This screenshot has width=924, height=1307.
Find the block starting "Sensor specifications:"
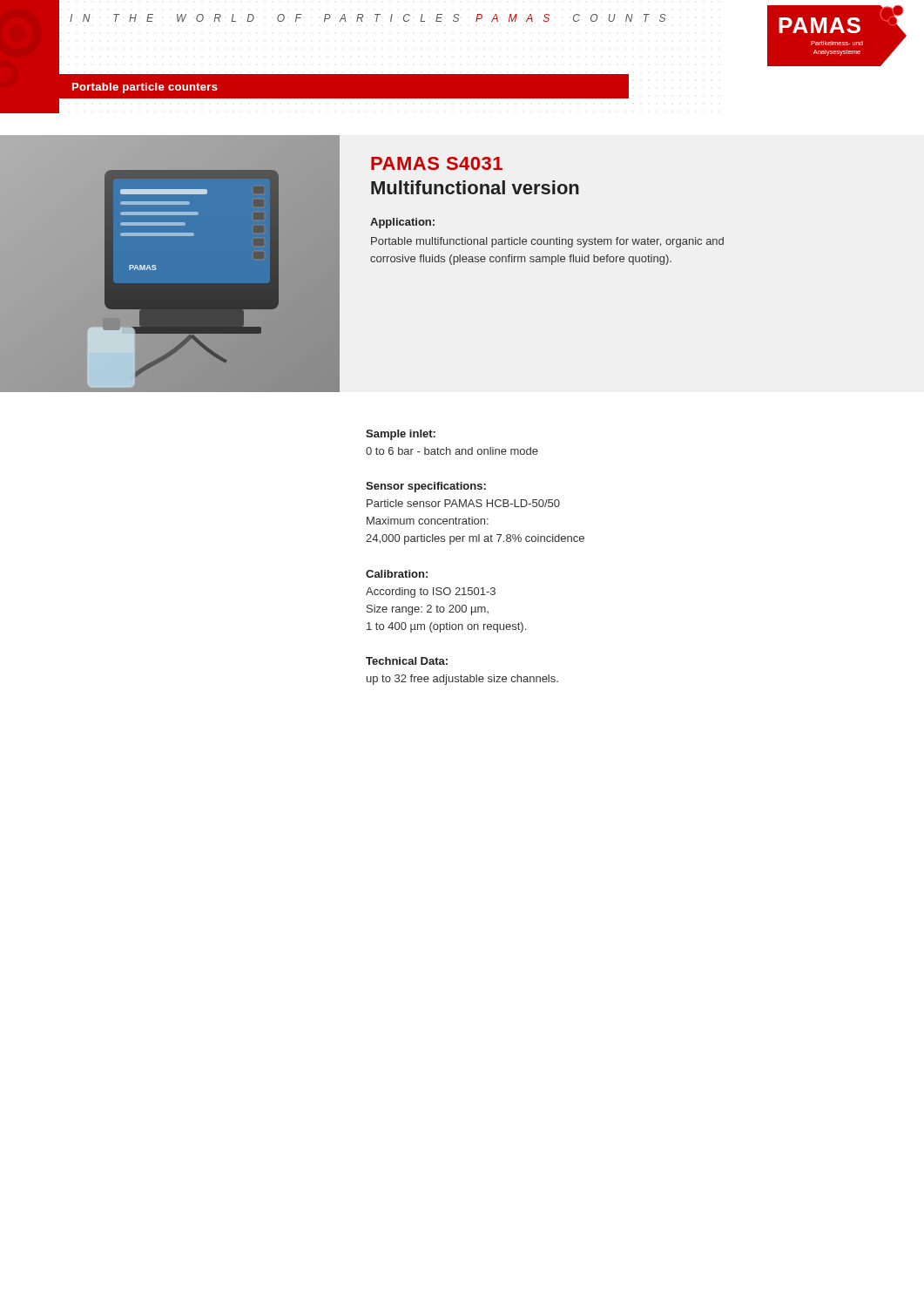click(x=426, y=486)
